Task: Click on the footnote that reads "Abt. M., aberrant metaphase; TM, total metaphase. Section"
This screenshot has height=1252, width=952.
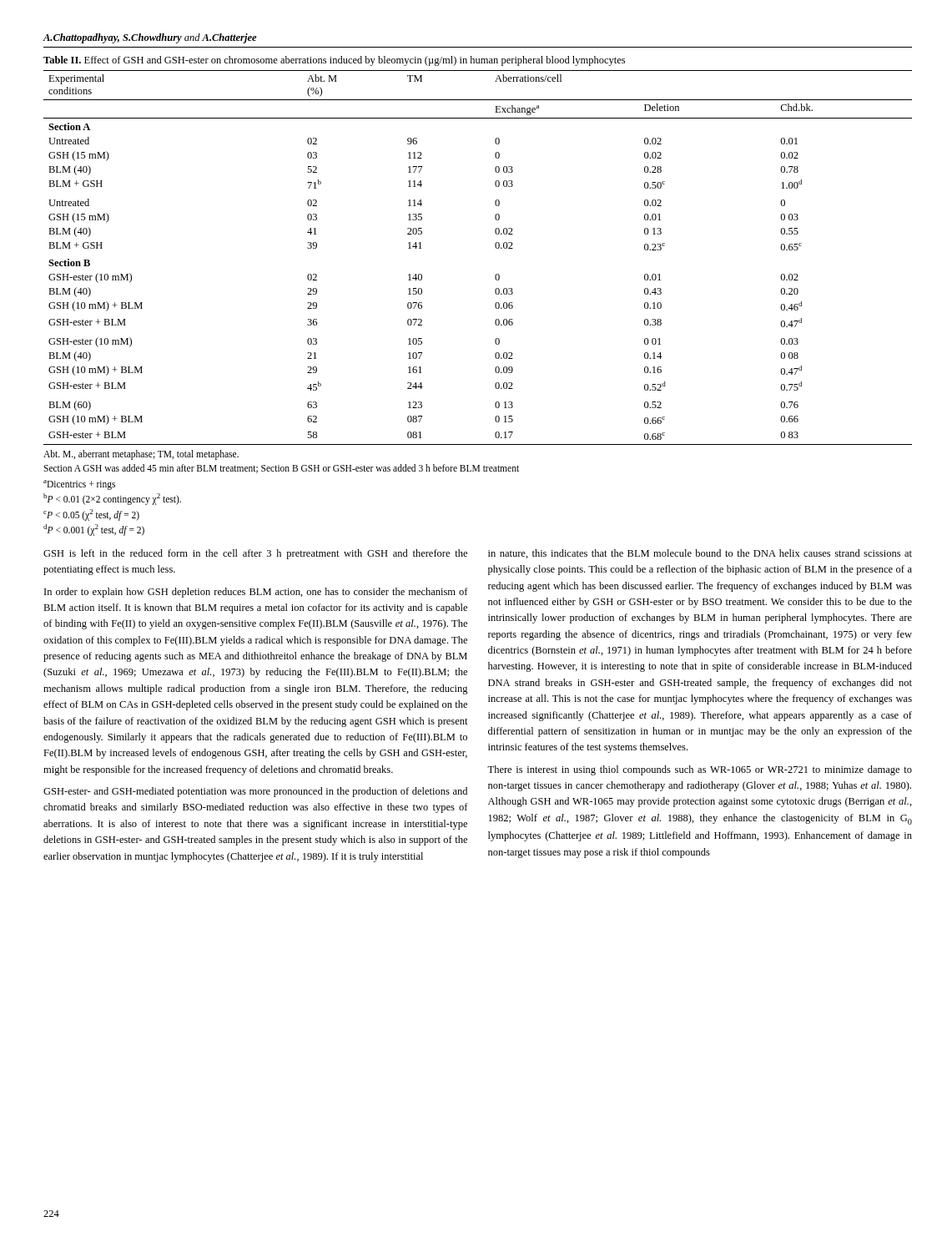Action: 141,455
